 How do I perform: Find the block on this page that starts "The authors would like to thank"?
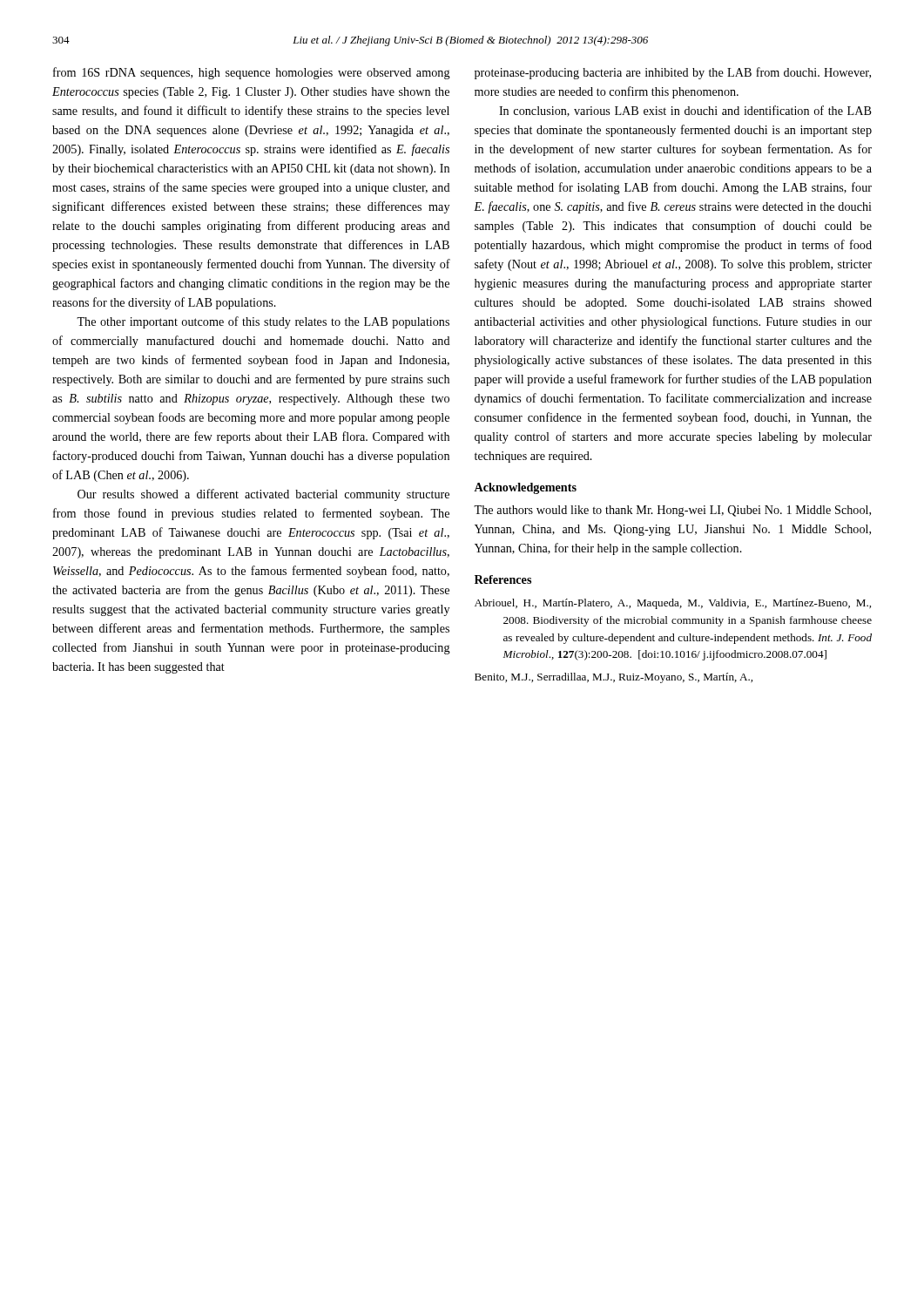[673, 529]
